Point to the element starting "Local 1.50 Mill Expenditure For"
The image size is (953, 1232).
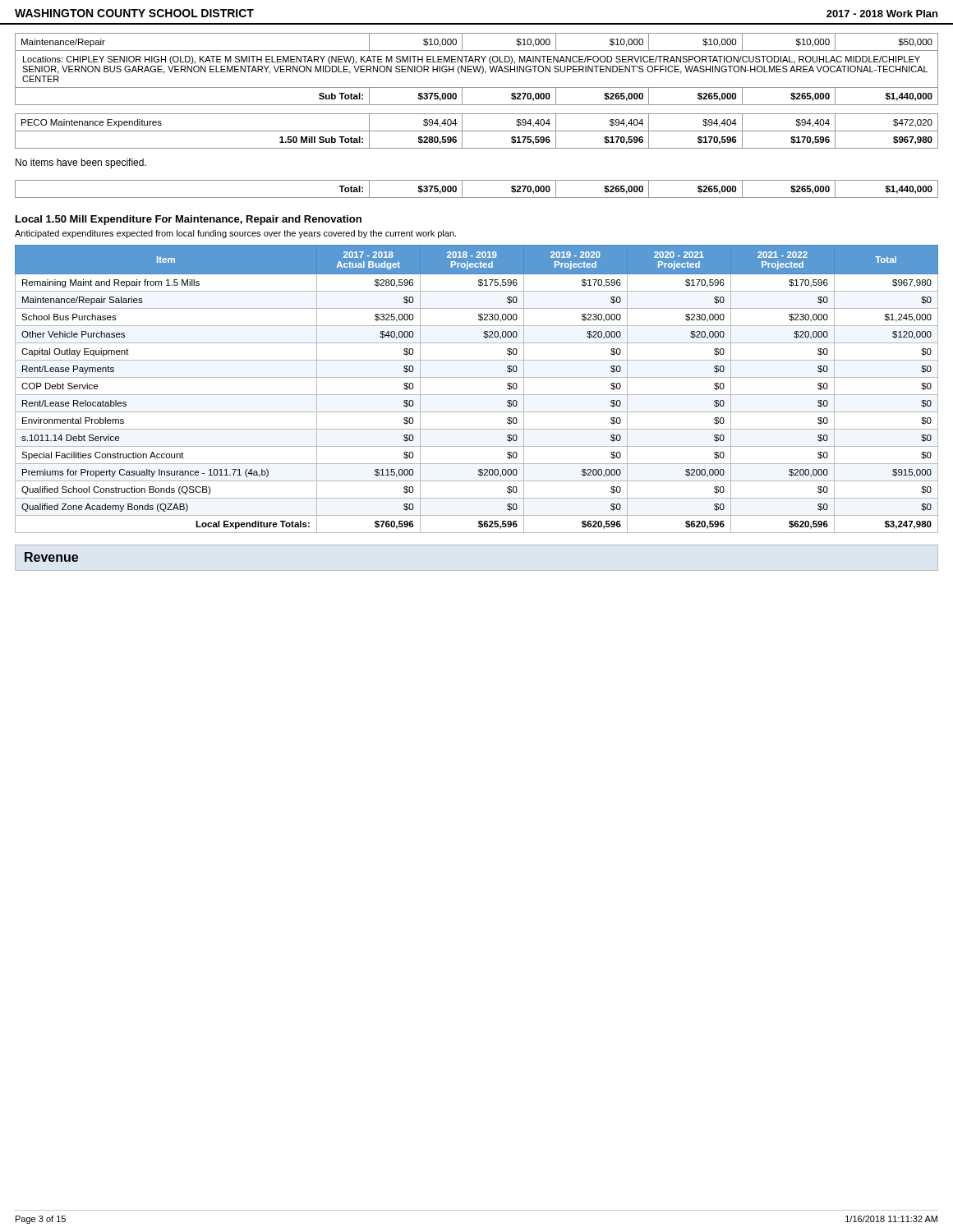click(x=188, y=219)
